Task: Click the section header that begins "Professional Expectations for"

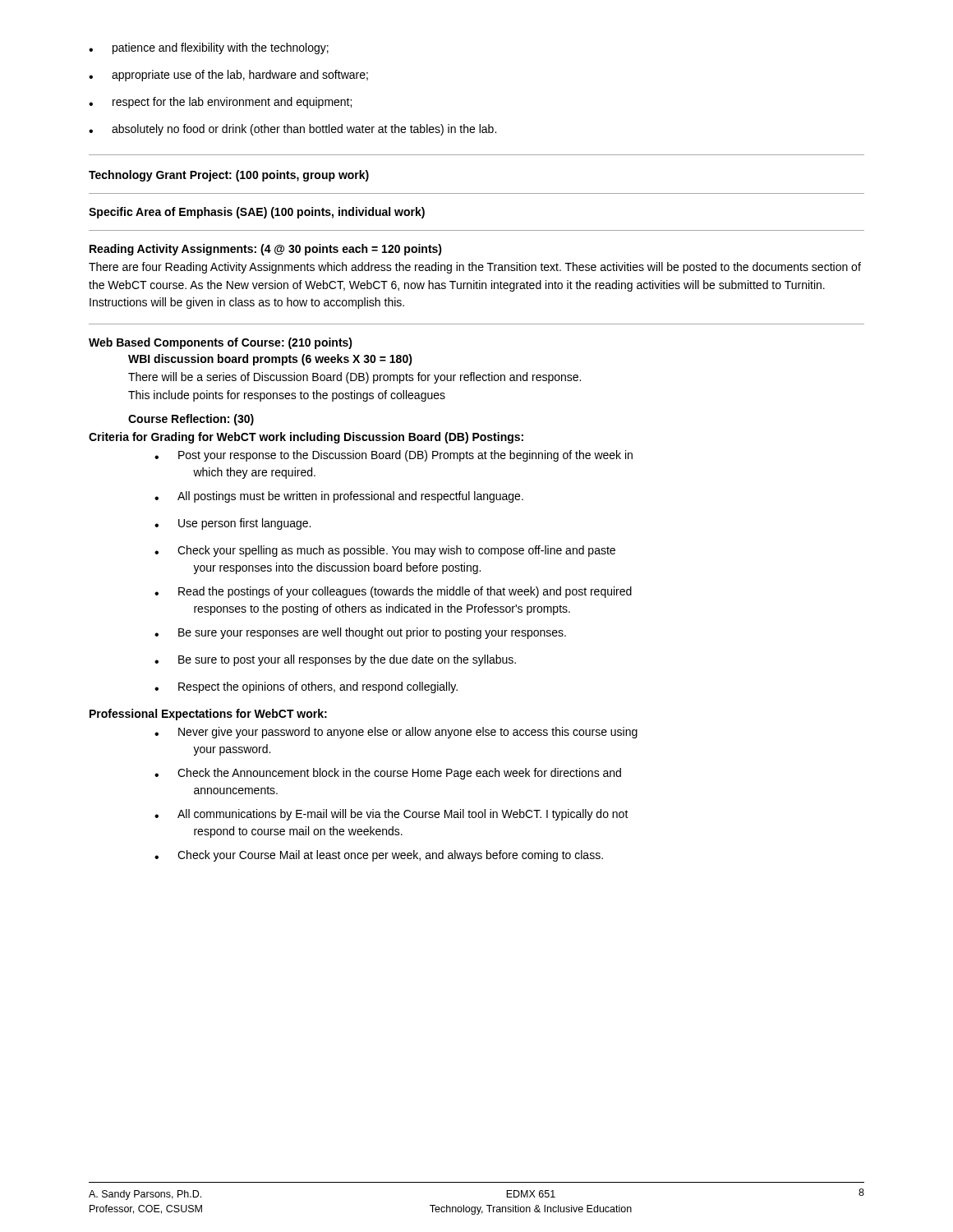Action: [208, 714]
